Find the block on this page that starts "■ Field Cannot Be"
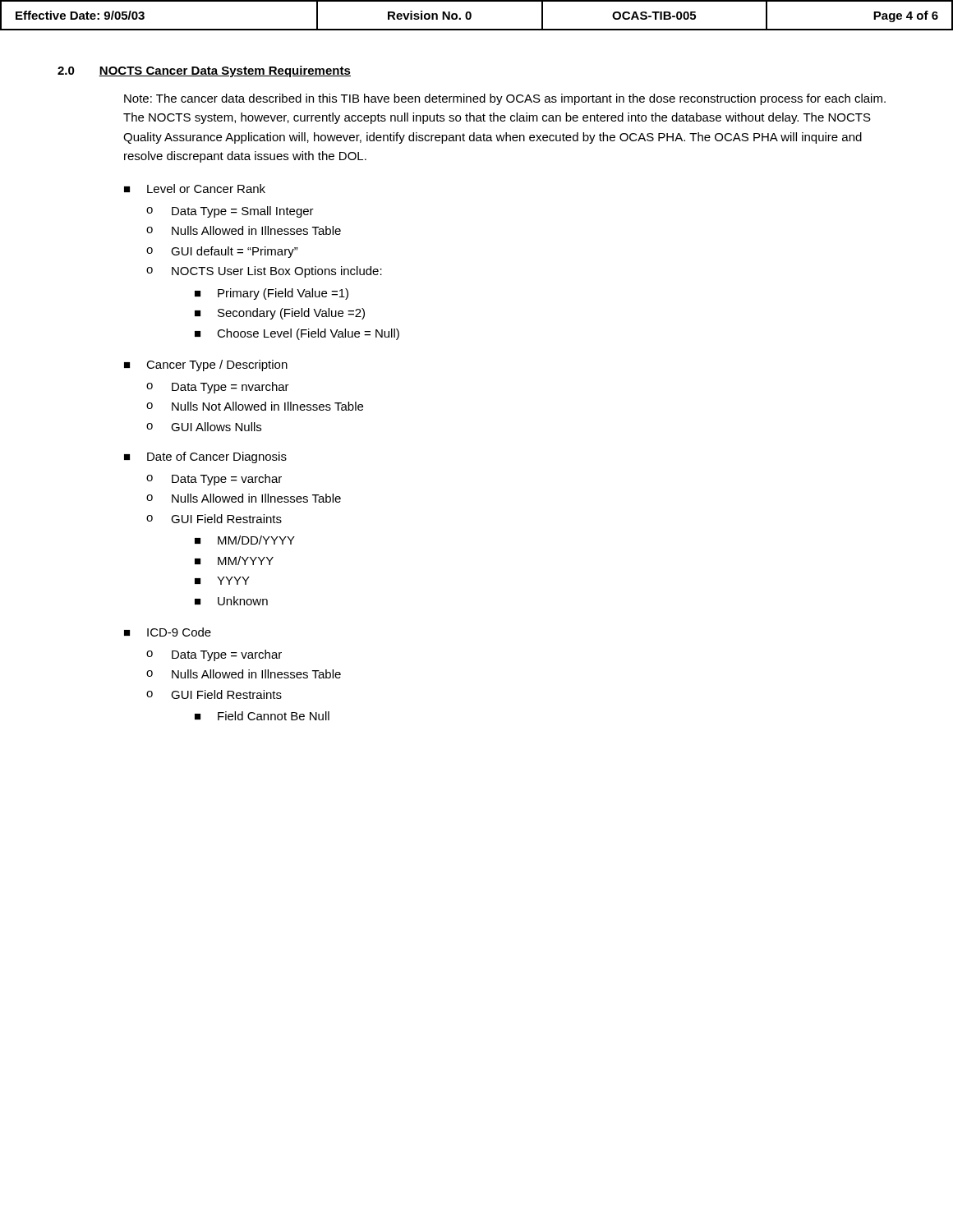 [x=262, y=716]
